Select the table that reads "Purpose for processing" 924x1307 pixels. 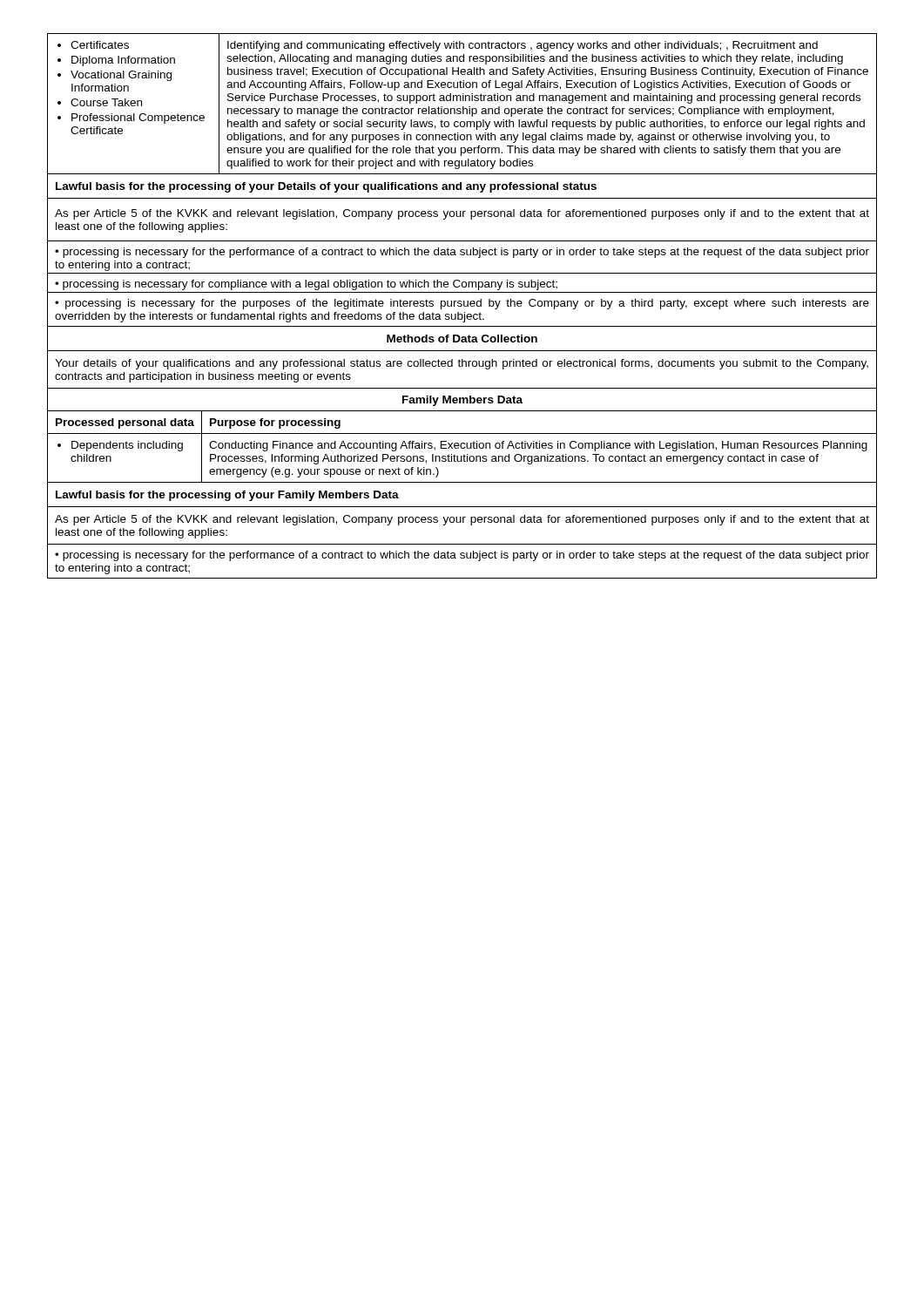coord(462,436)
